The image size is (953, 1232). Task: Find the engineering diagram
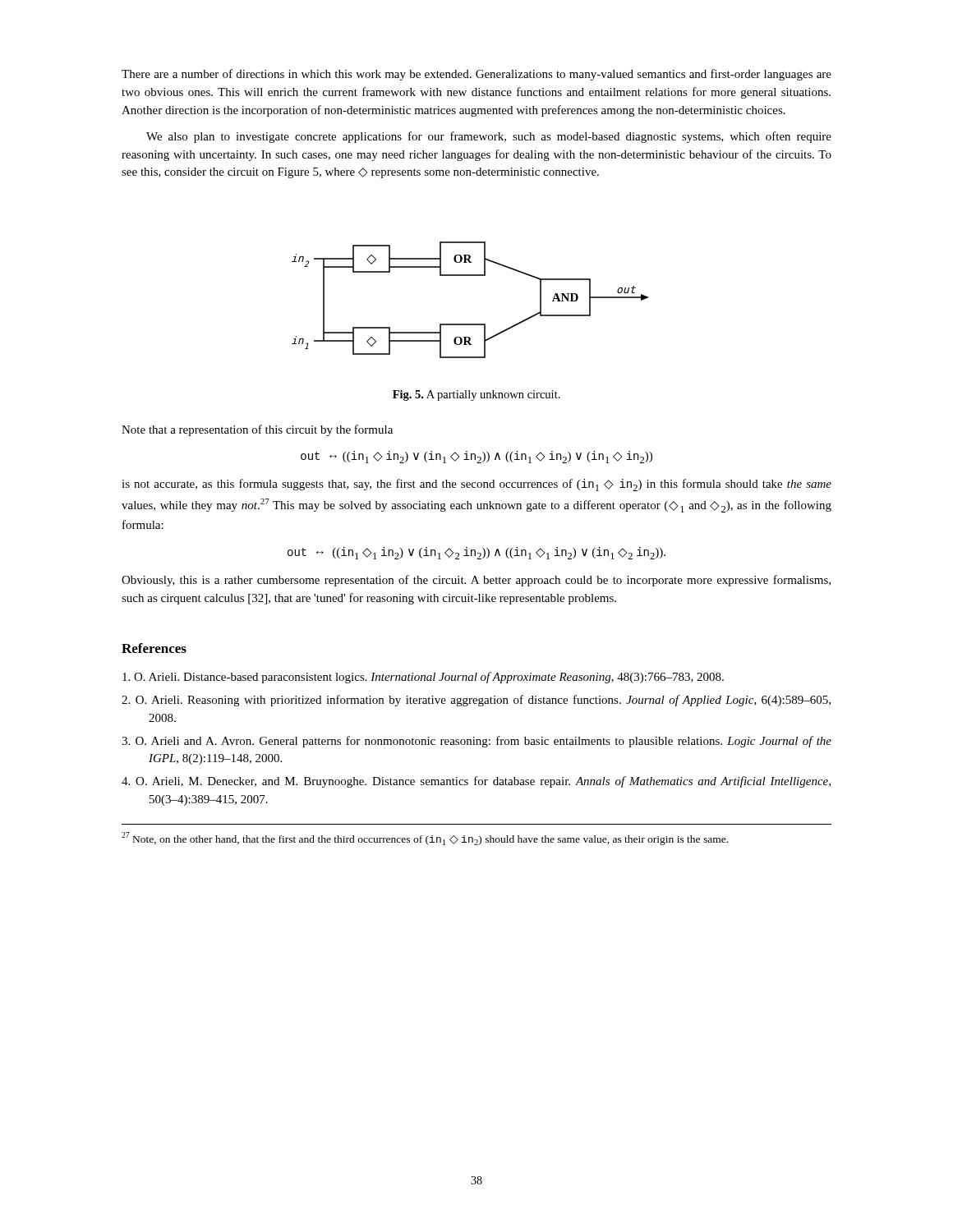[476, 296]
